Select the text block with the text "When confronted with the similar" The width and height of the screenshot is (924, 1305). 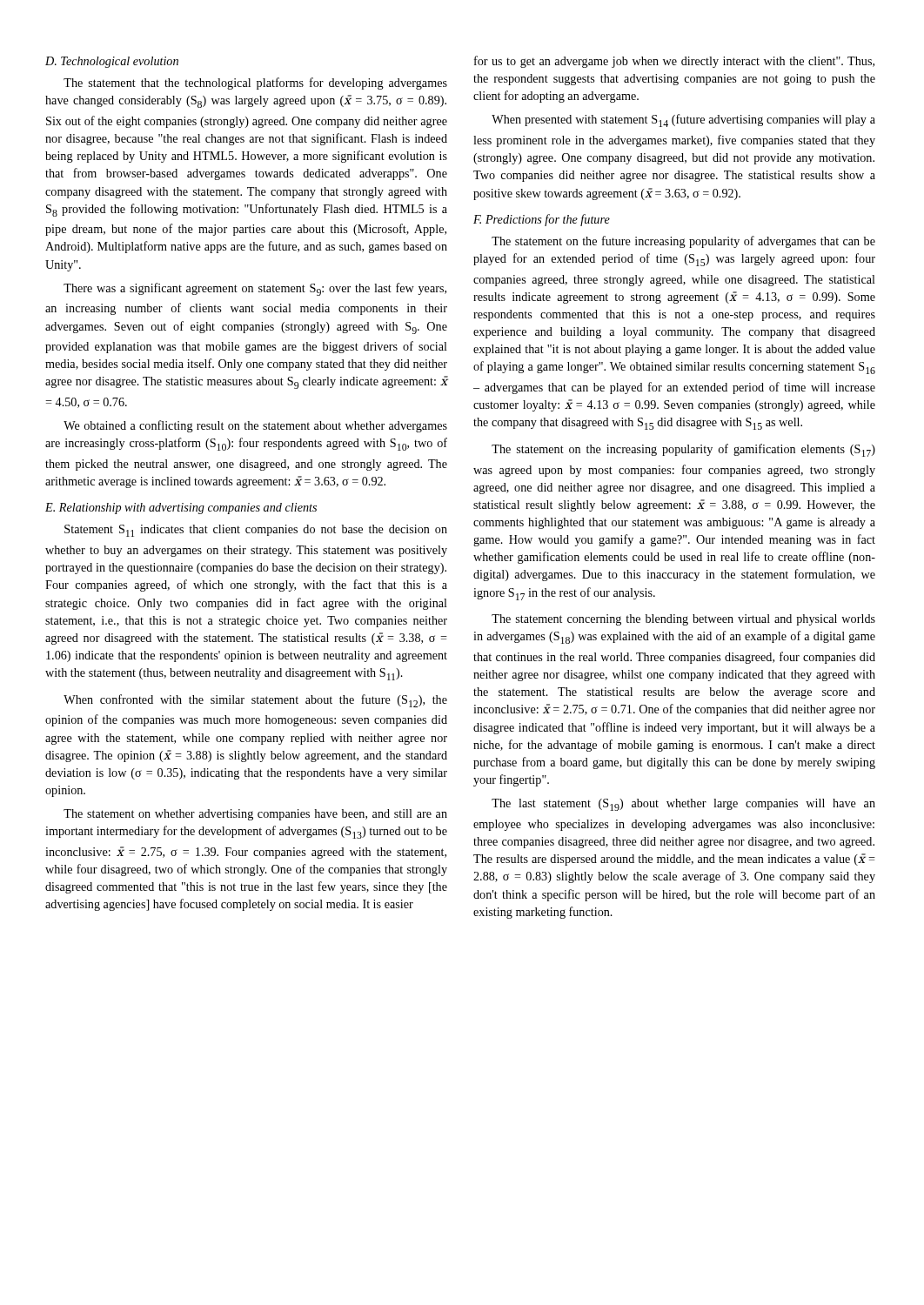[246, 745]
